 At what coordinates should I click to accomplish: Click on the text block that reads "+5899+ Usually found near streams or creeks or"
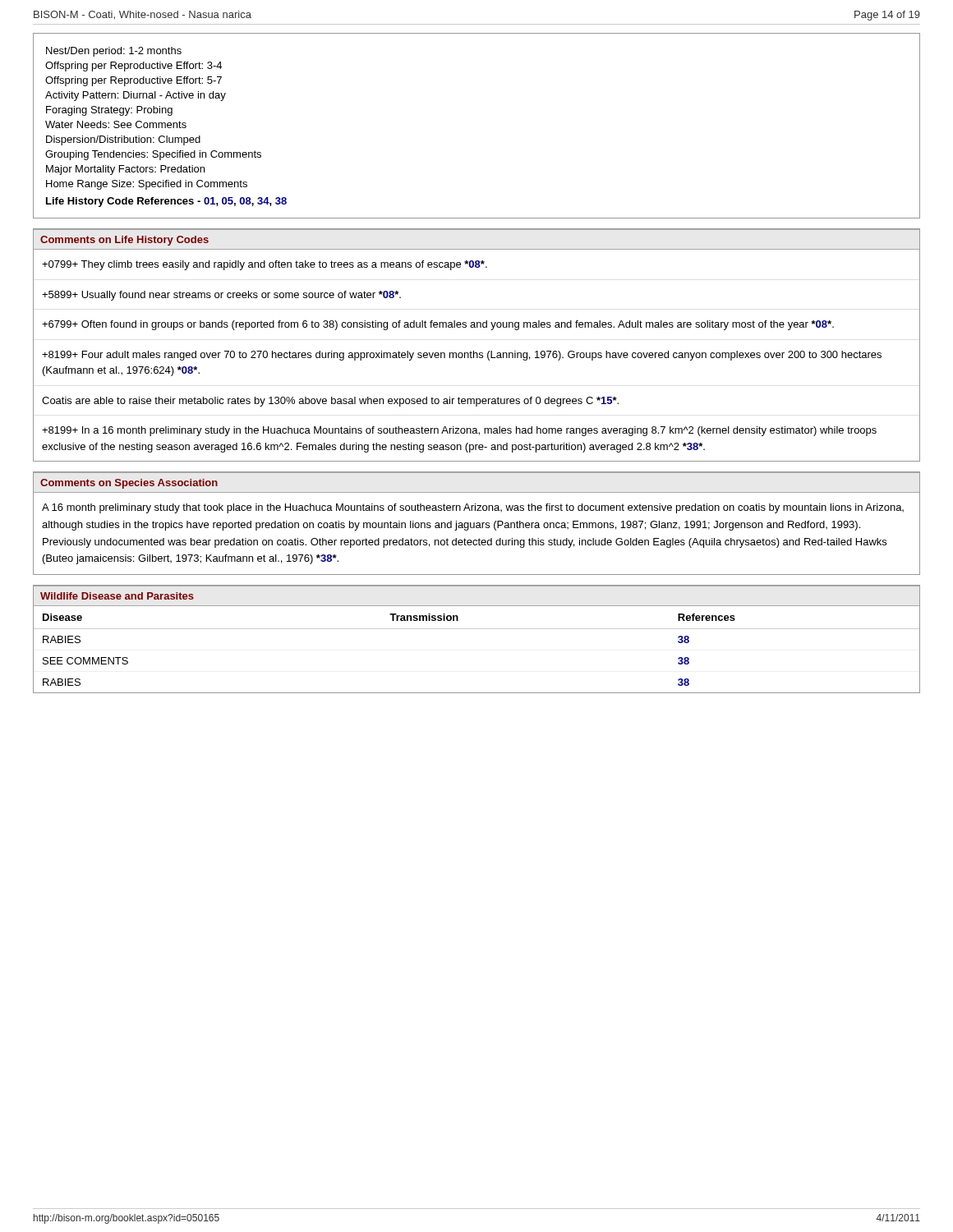(x=222, y=294)
